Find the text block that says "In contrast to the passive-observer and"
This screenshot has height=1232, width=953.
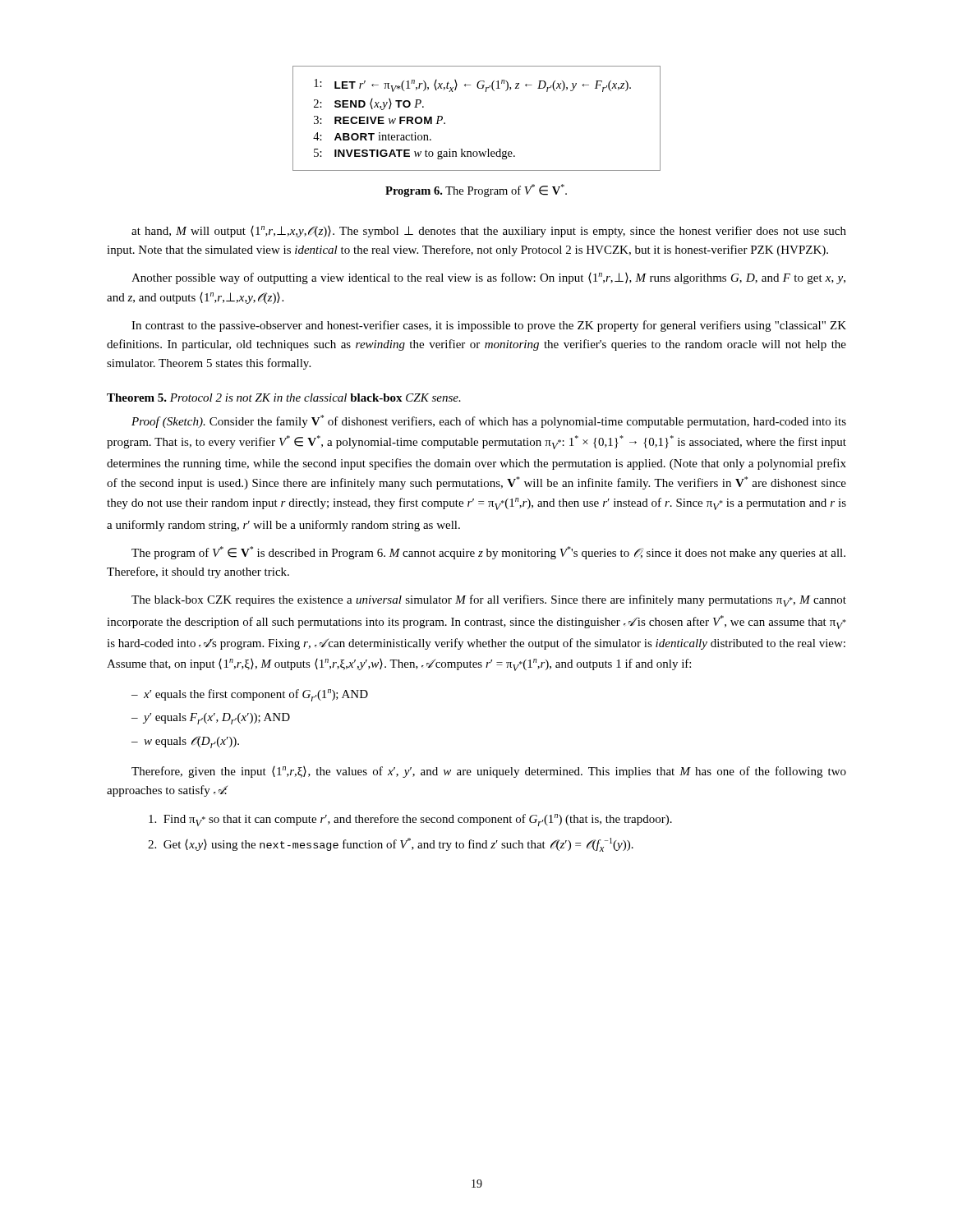pos(476,344)
